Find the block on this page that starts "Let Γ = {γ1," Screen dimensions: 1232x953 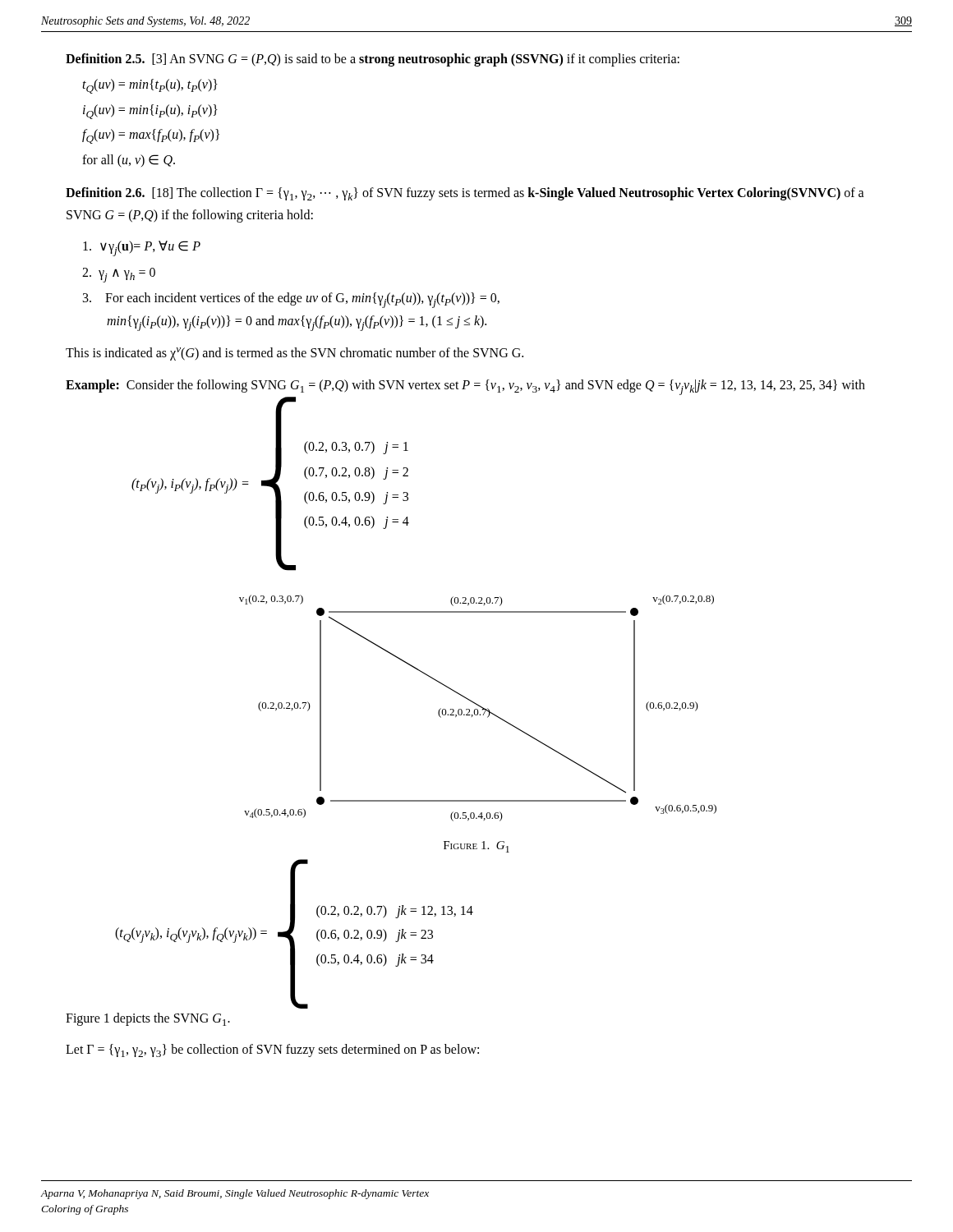point(273,1051)
